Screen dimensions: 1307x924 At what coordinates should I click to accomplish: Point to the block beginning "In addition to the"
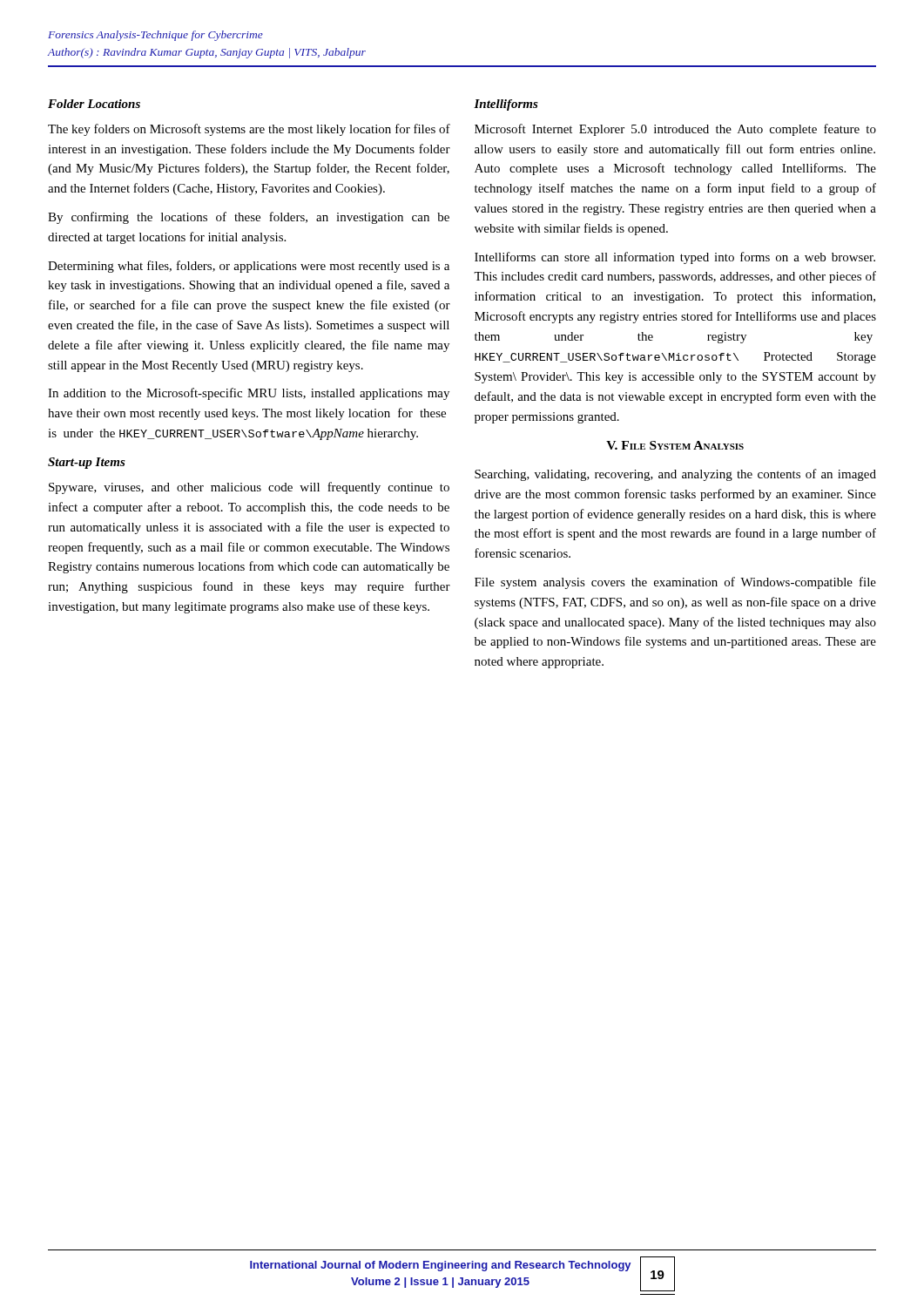click(x=249, y=414)
